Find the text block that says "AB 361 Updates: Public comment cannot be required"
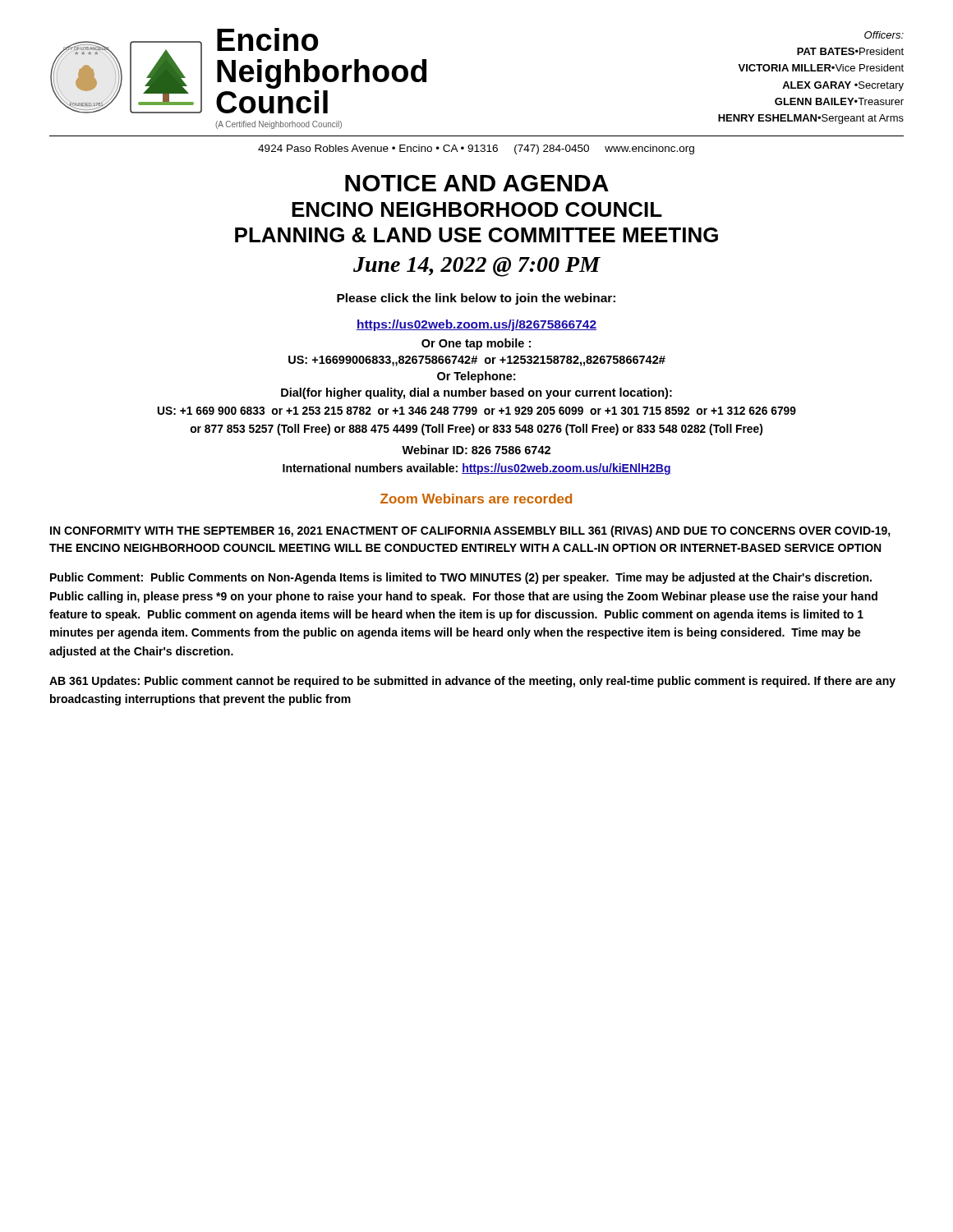The height and width of the screenshot is (1232, 953). point(472,690)
